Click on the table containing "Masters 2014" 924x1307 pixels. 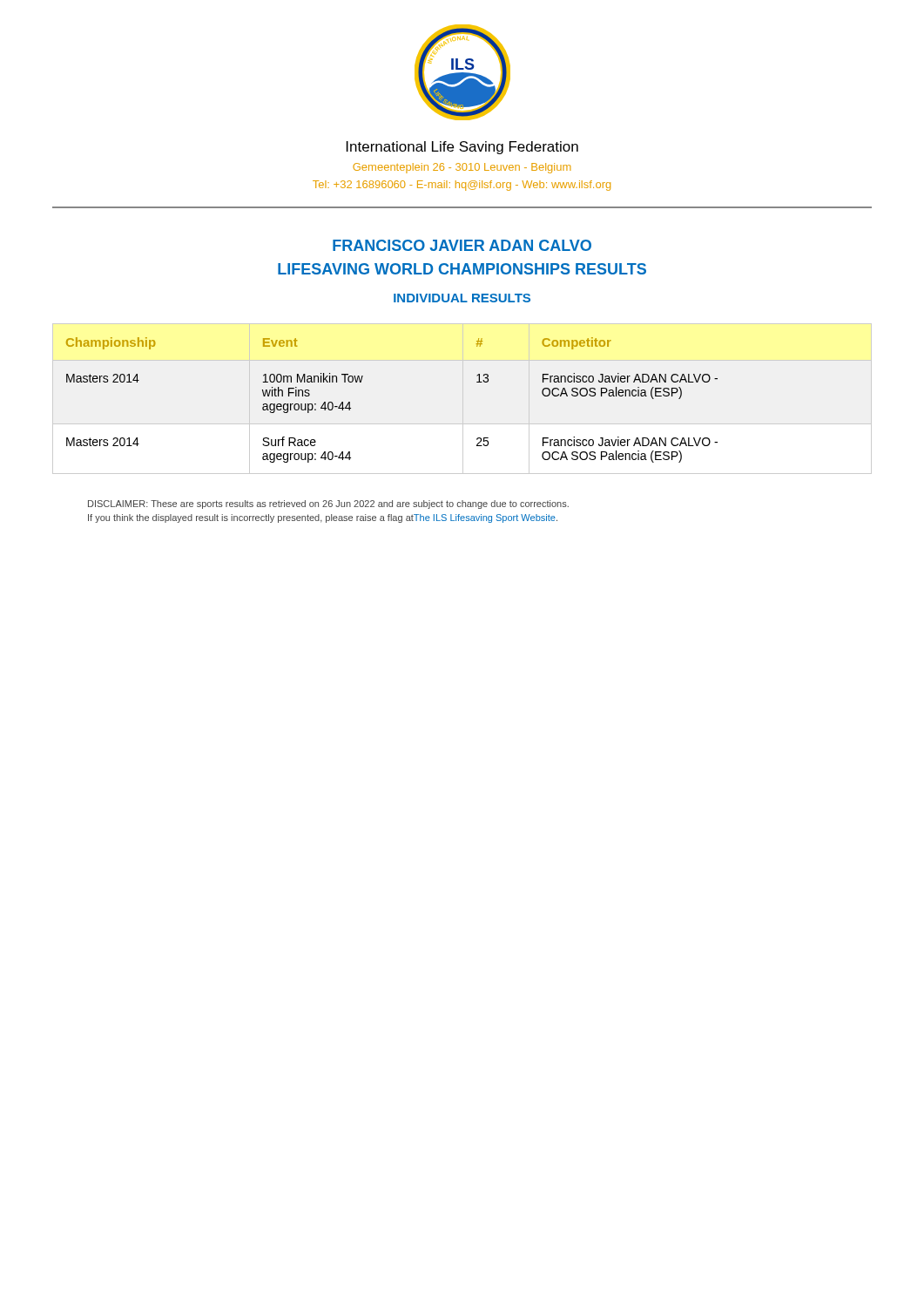[x=462, y=399]
